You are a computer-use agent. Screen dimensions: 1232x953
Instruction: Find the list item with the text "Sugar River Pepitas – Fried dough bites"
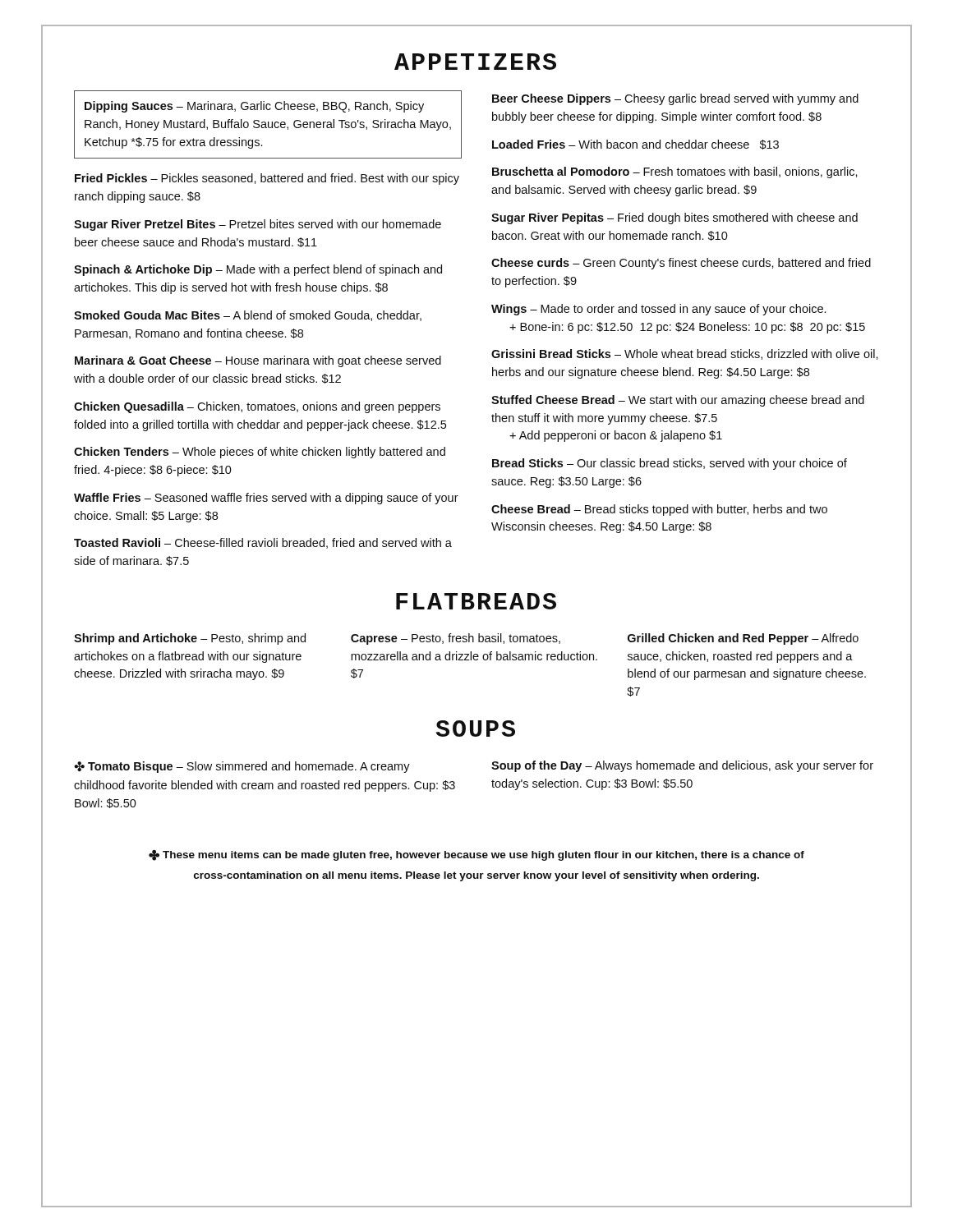(675, 226)
